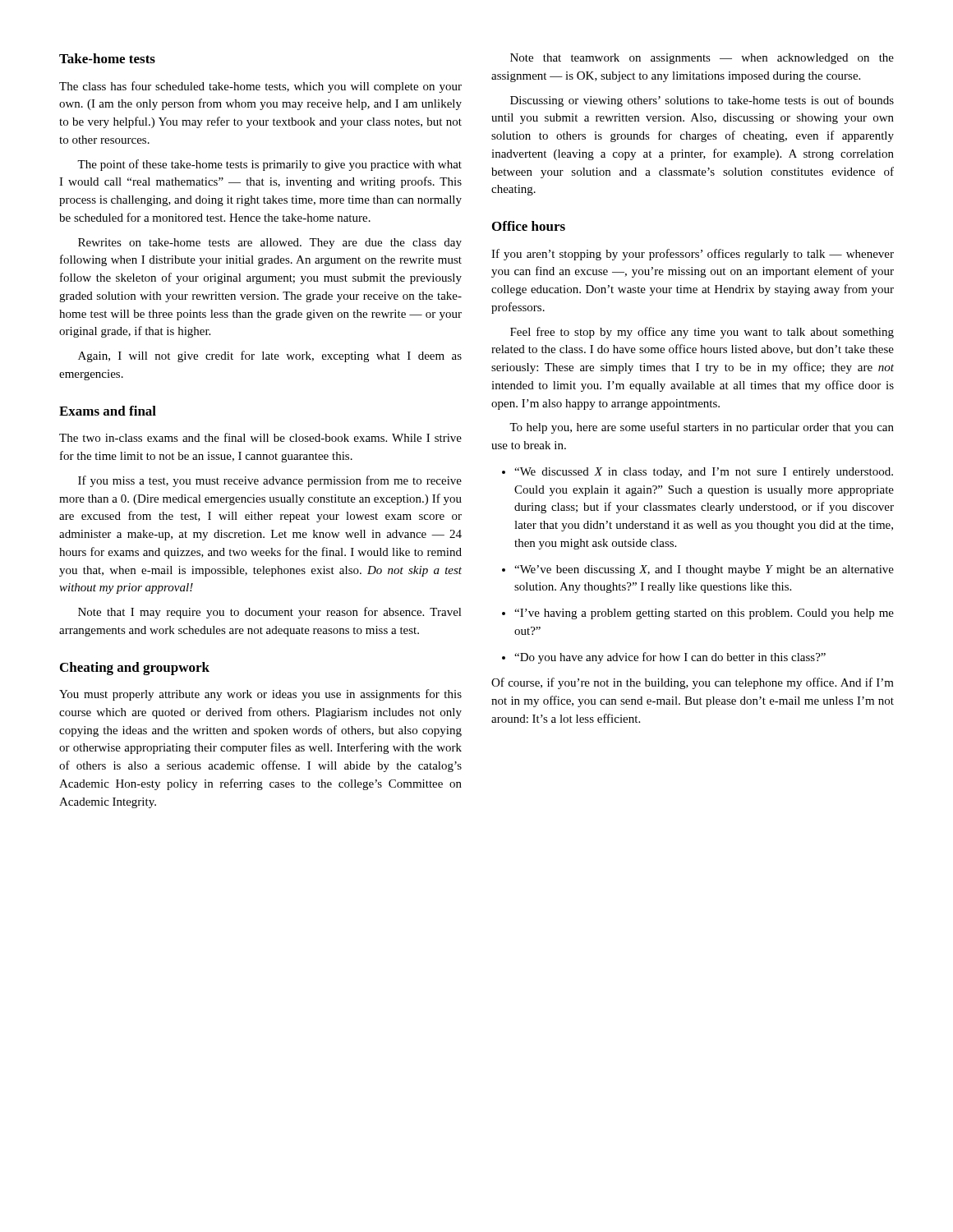Select the text block that says "Of course, if you’re not in"
The height and width of the screenshot is (1232, 953).
[x=693, y=701]
